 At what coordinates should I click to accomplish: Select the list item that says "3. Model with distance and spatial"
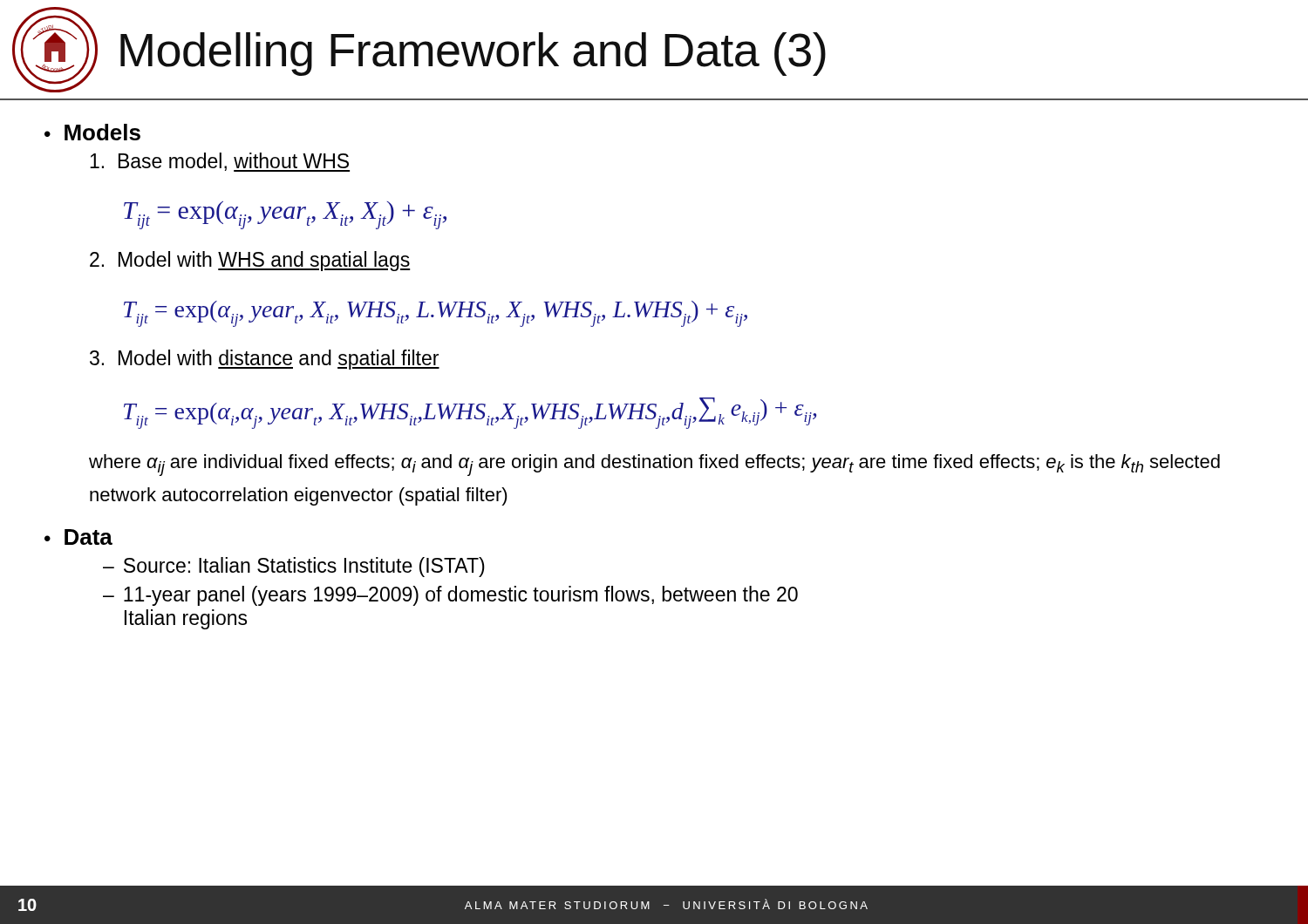(264, 358)
